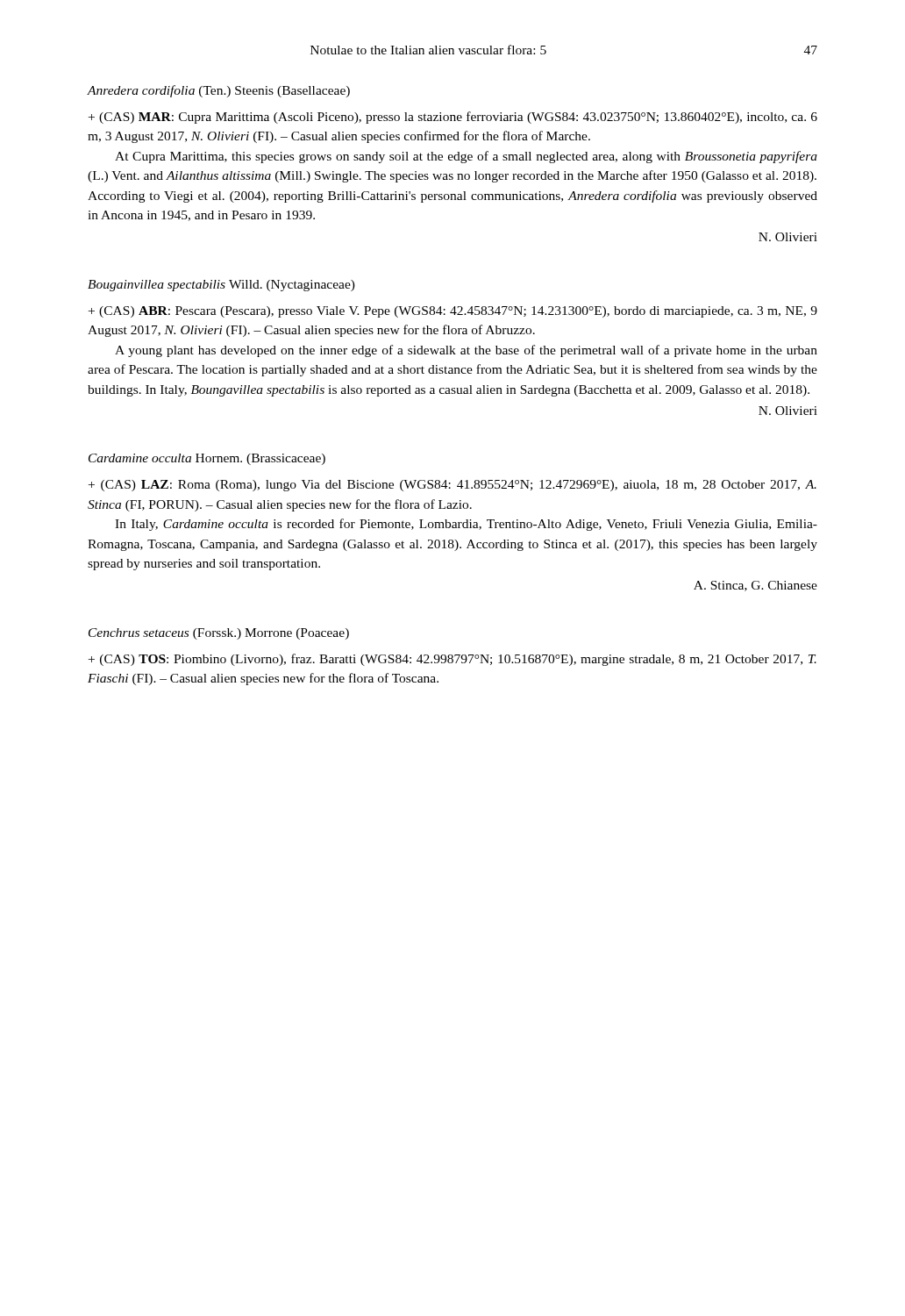Find "A. Stinca, G. Chianese" on this page
The image size is (905, 1316).
pyautogui.click(x=755, y=584)
